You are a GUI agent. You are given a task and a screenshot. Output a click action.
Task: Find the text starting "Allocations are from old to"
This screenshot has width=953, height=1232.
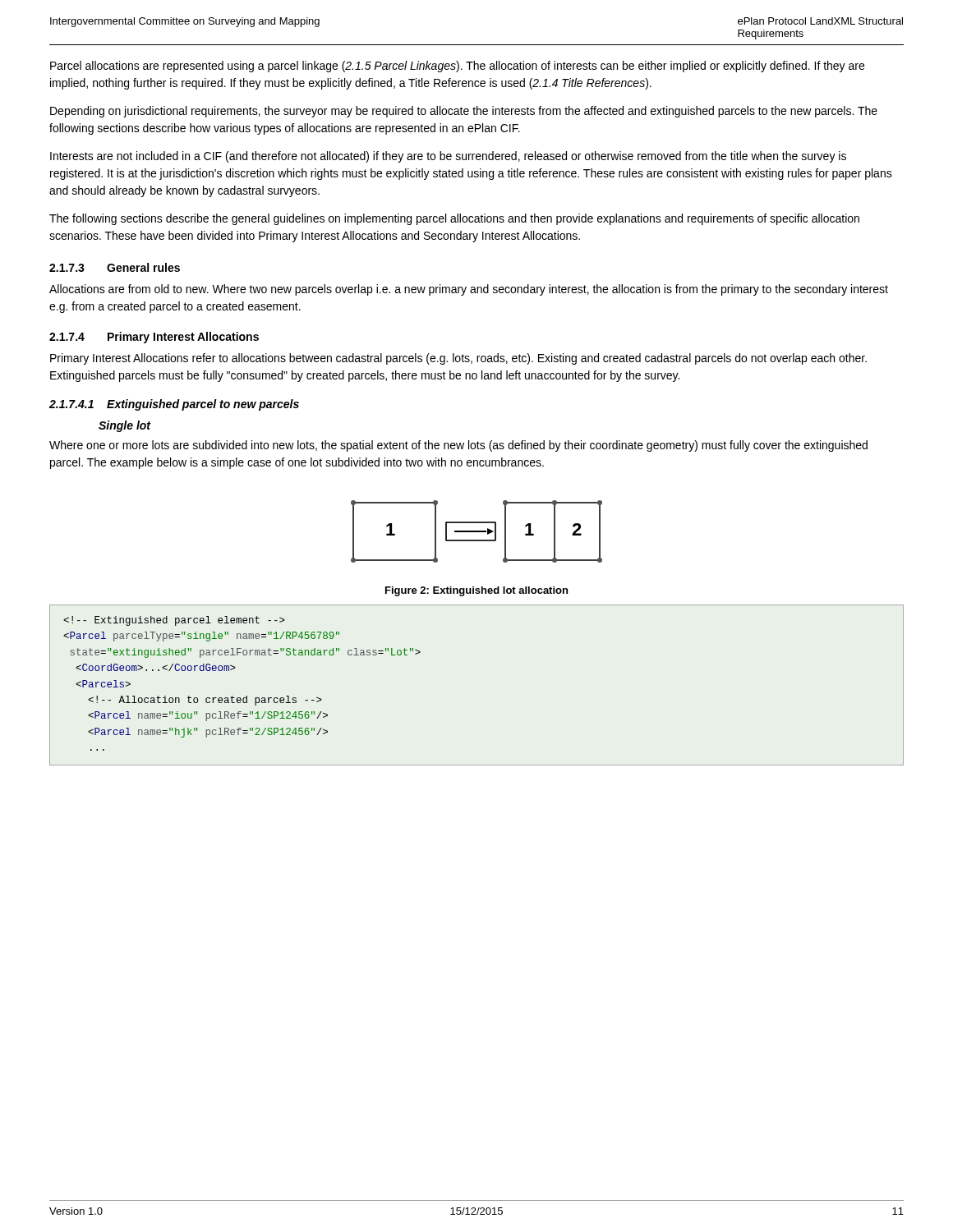point(469,298)
